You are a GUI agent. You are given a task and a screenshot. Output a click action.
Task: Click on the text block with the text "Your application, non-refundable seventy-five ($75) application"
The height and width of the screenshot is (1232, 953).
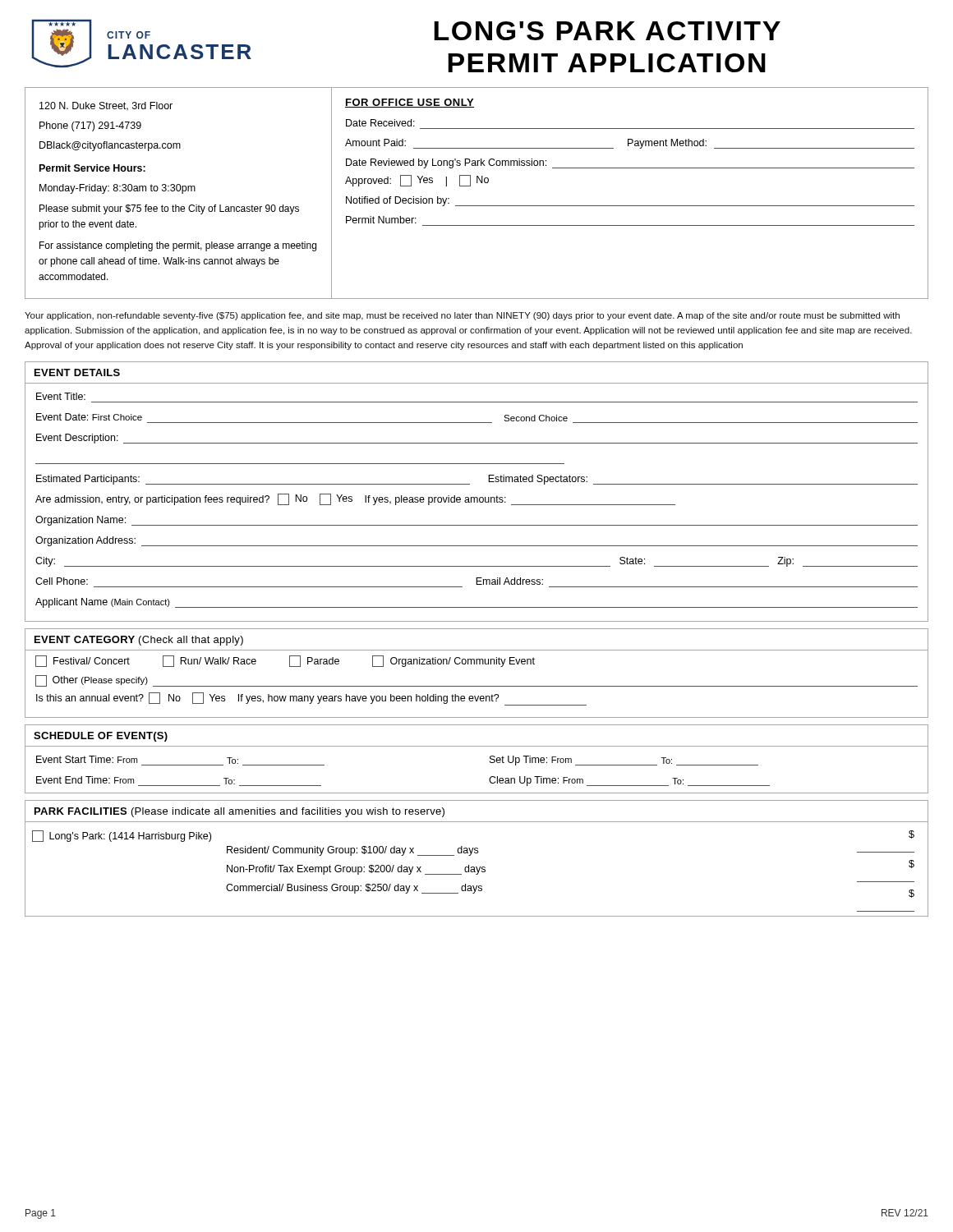(x=468, y=330)
